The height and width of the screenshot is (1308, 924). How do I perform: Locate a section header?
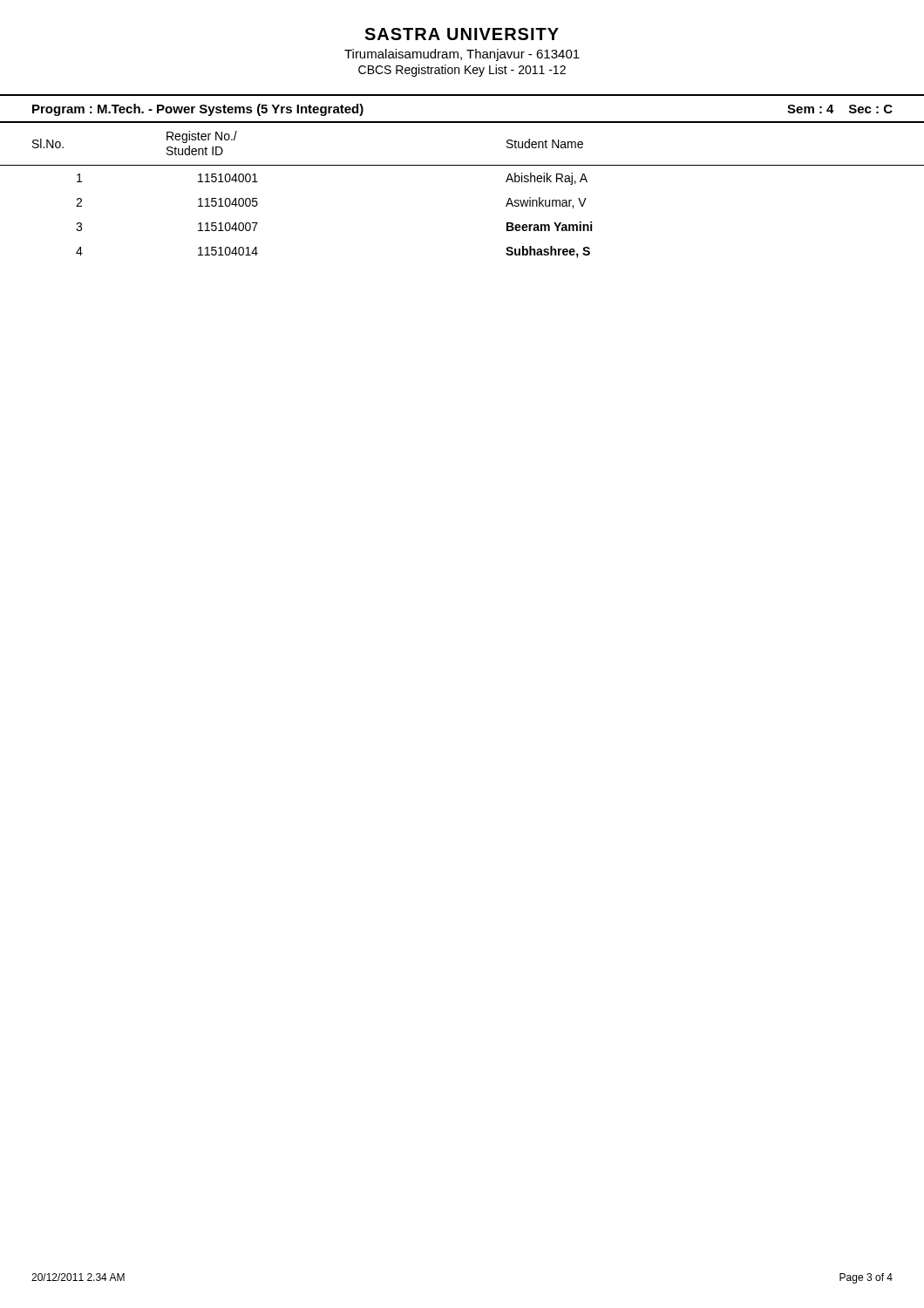point(462,109)
